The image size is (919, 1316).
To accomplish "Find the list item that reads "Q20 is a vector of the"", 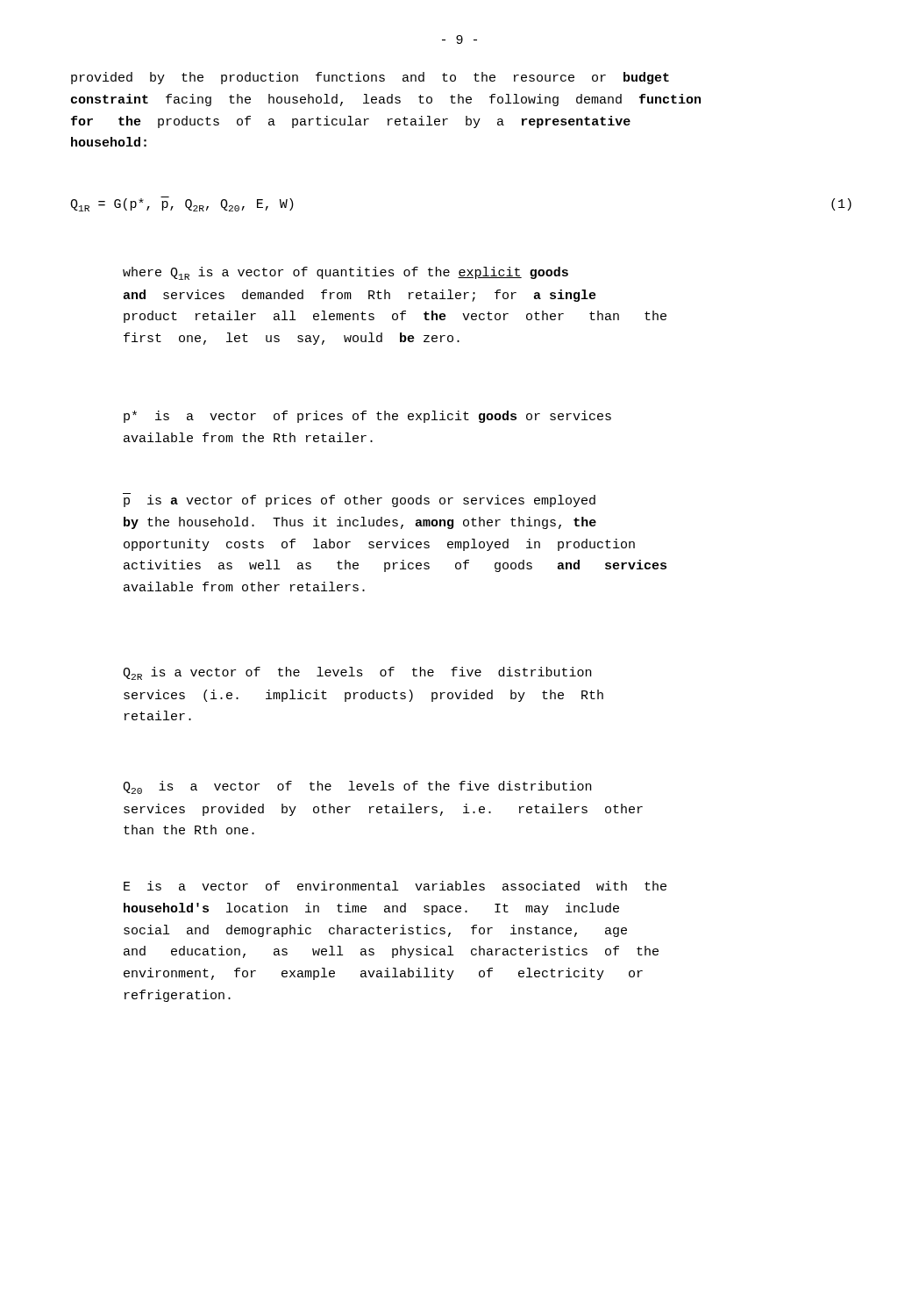I will pyautogui.click(x=383, y=809).
